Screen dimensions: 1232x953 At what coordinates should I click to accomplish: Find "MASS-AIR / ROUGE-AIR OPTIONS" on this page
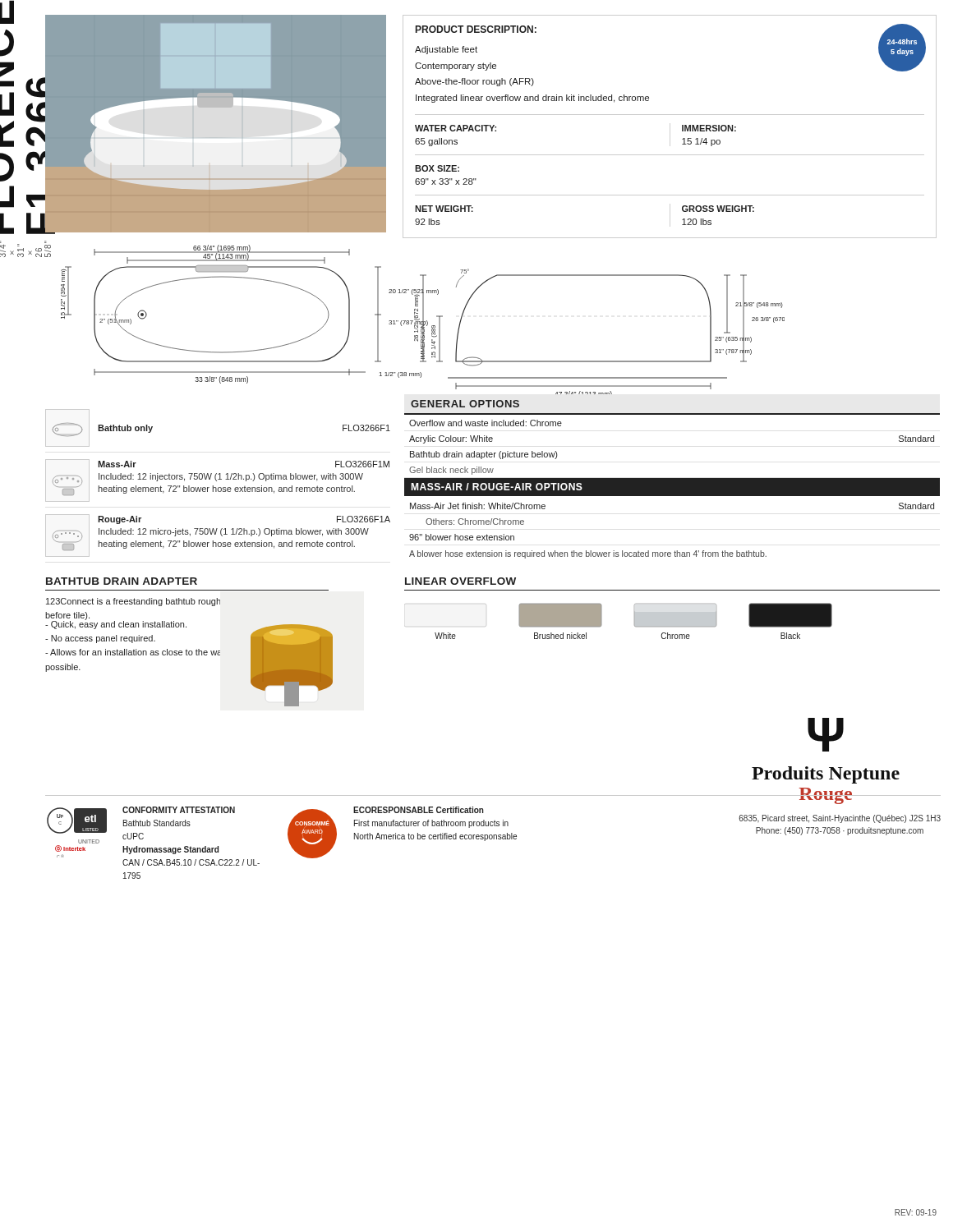[497, 487]
